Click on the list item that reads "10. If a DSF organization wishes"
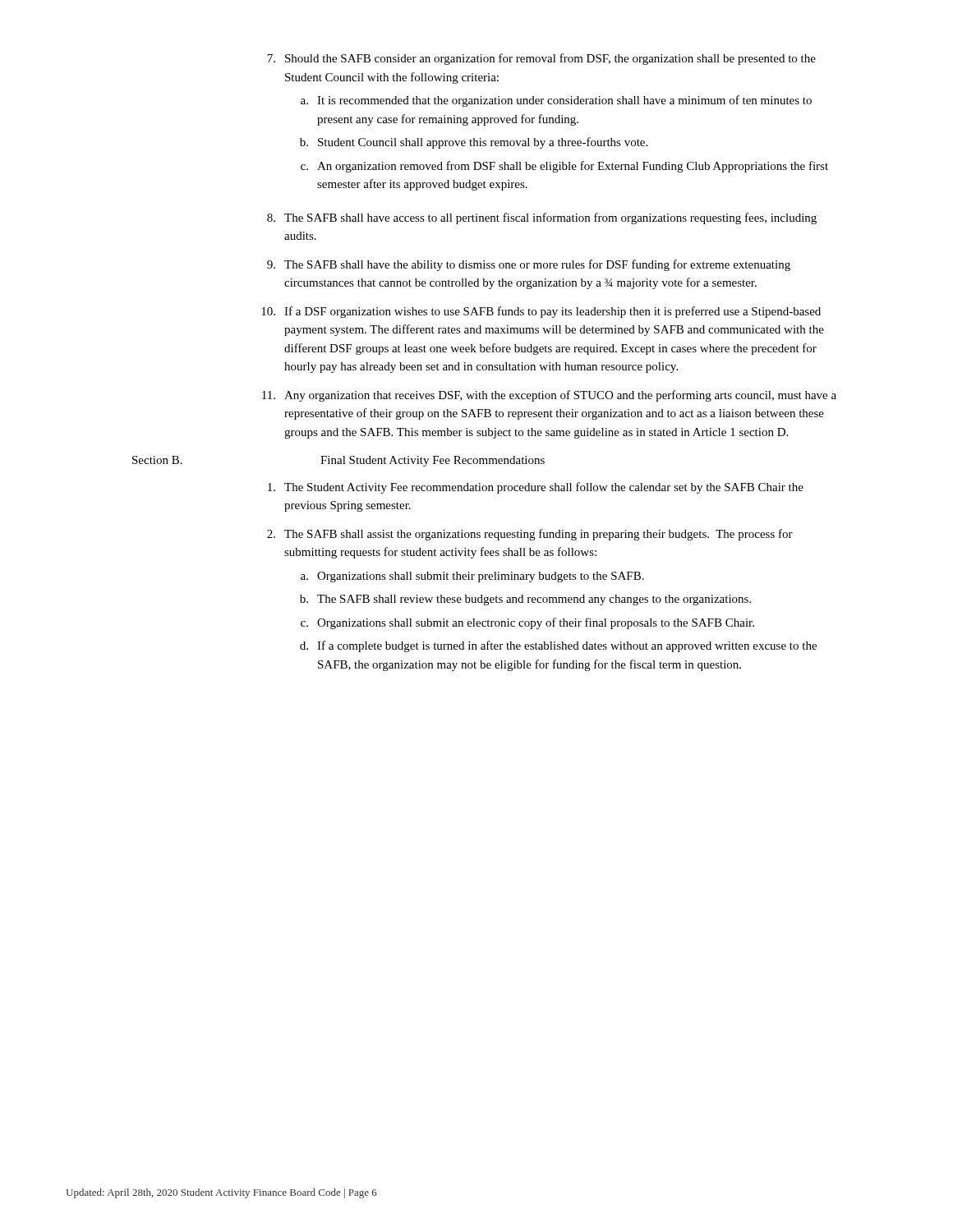The height and width of the screenshot is (1232, 953). click(542, 339)
